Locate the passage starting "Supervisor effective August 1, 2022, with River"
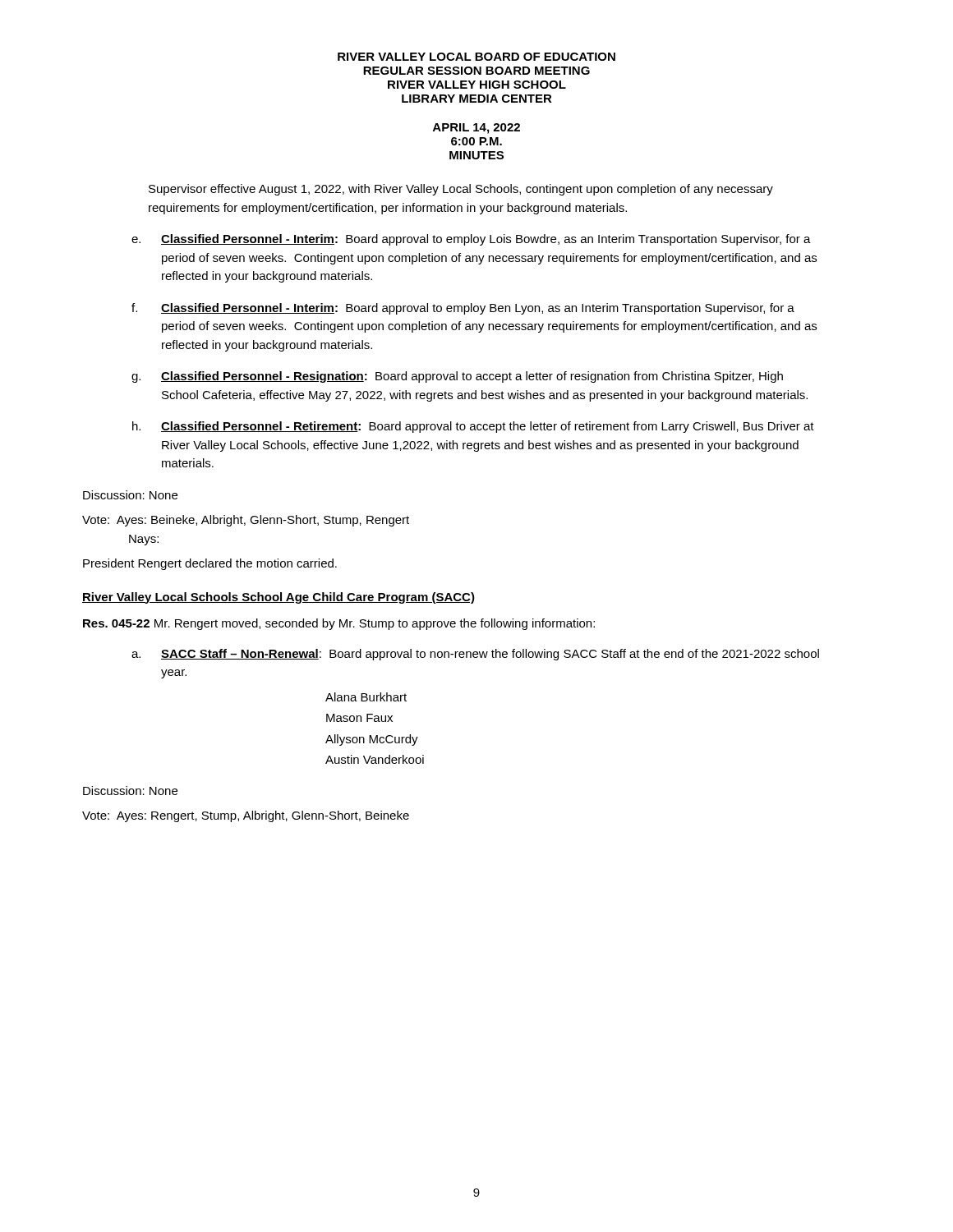 point(460,198)
